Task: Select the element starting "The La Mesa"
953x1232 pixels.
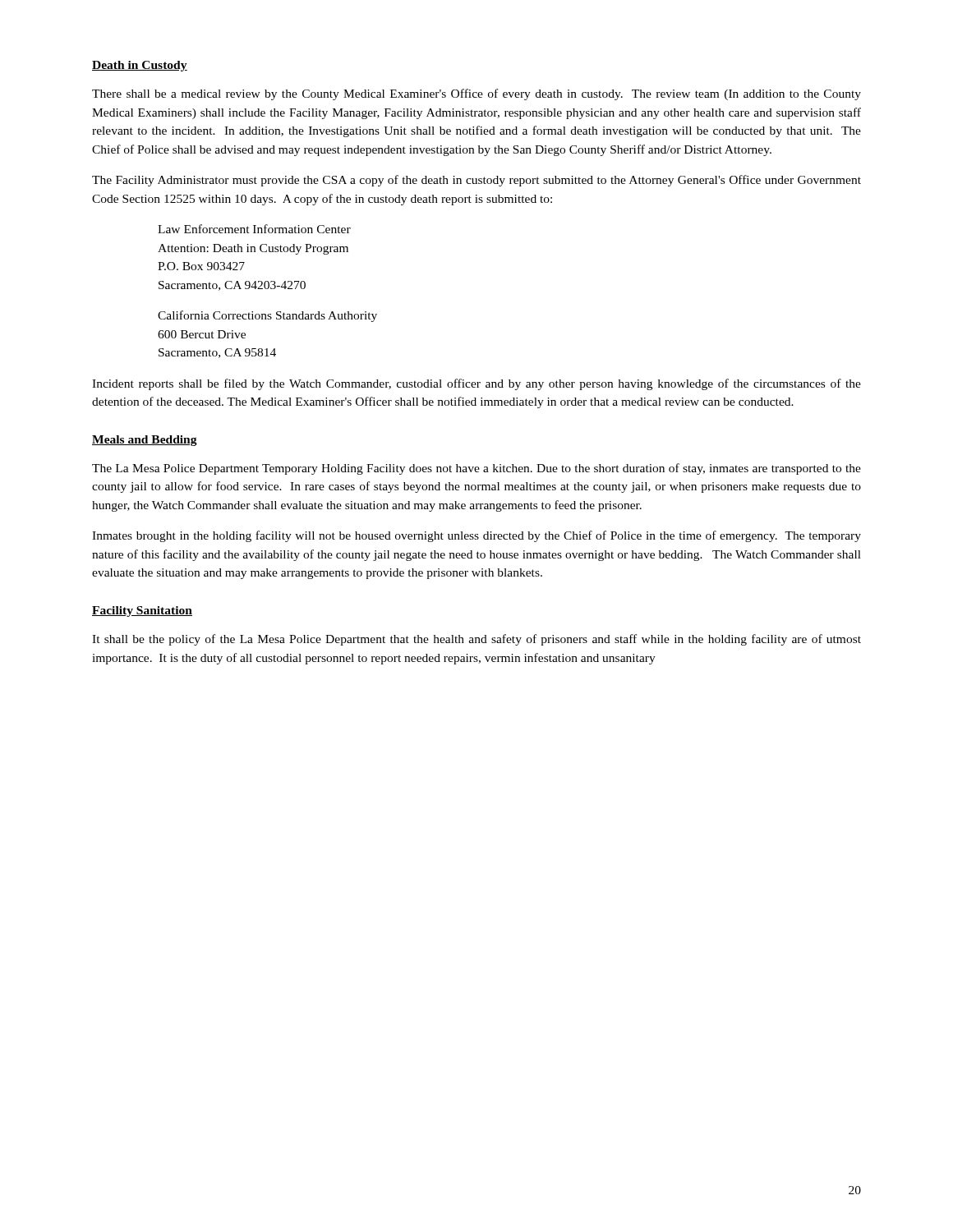Action: pos(476,486)
